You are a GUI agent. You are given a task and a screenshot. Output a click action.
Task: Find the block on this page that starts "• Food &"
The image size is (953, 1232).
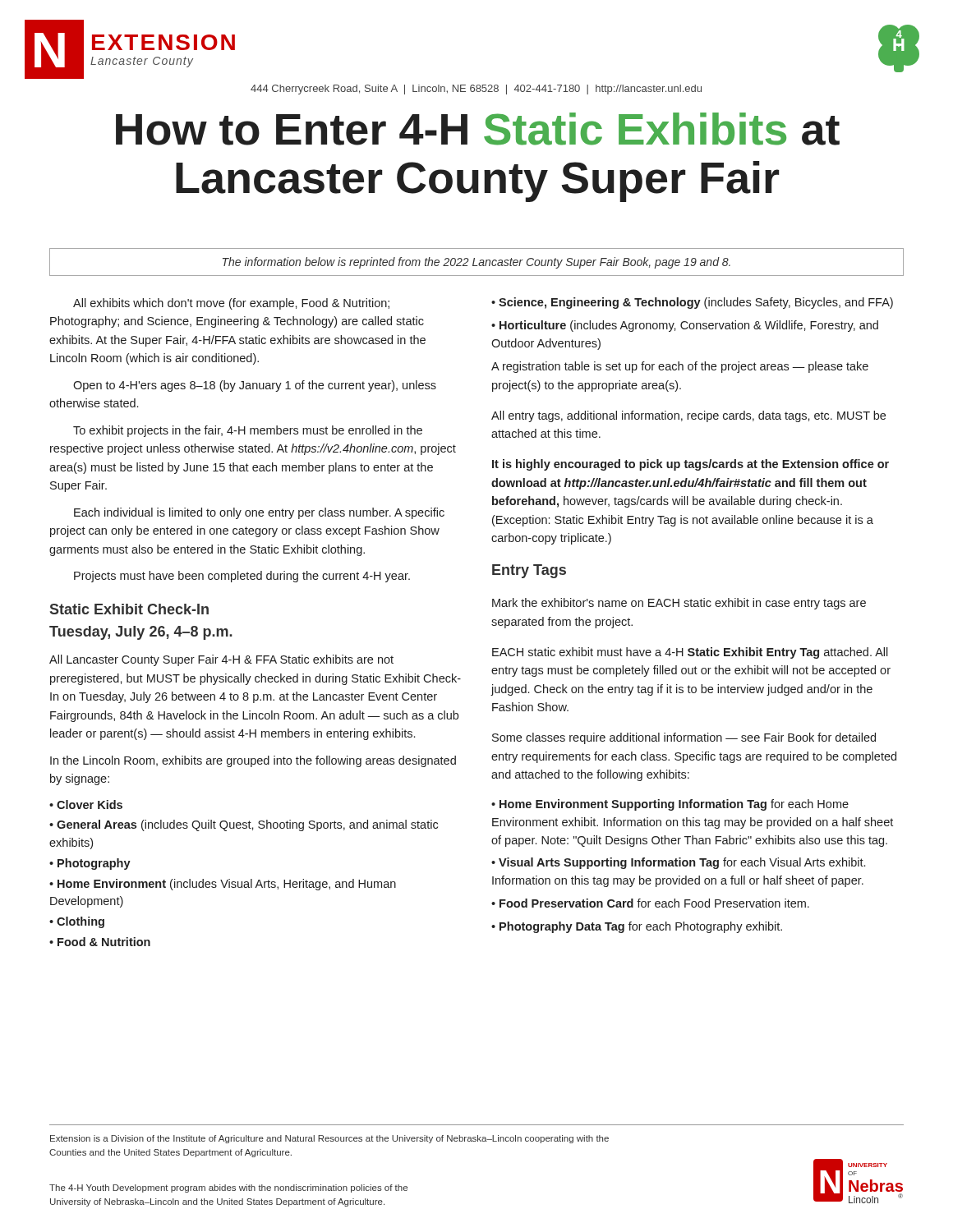tap(100, 942)
